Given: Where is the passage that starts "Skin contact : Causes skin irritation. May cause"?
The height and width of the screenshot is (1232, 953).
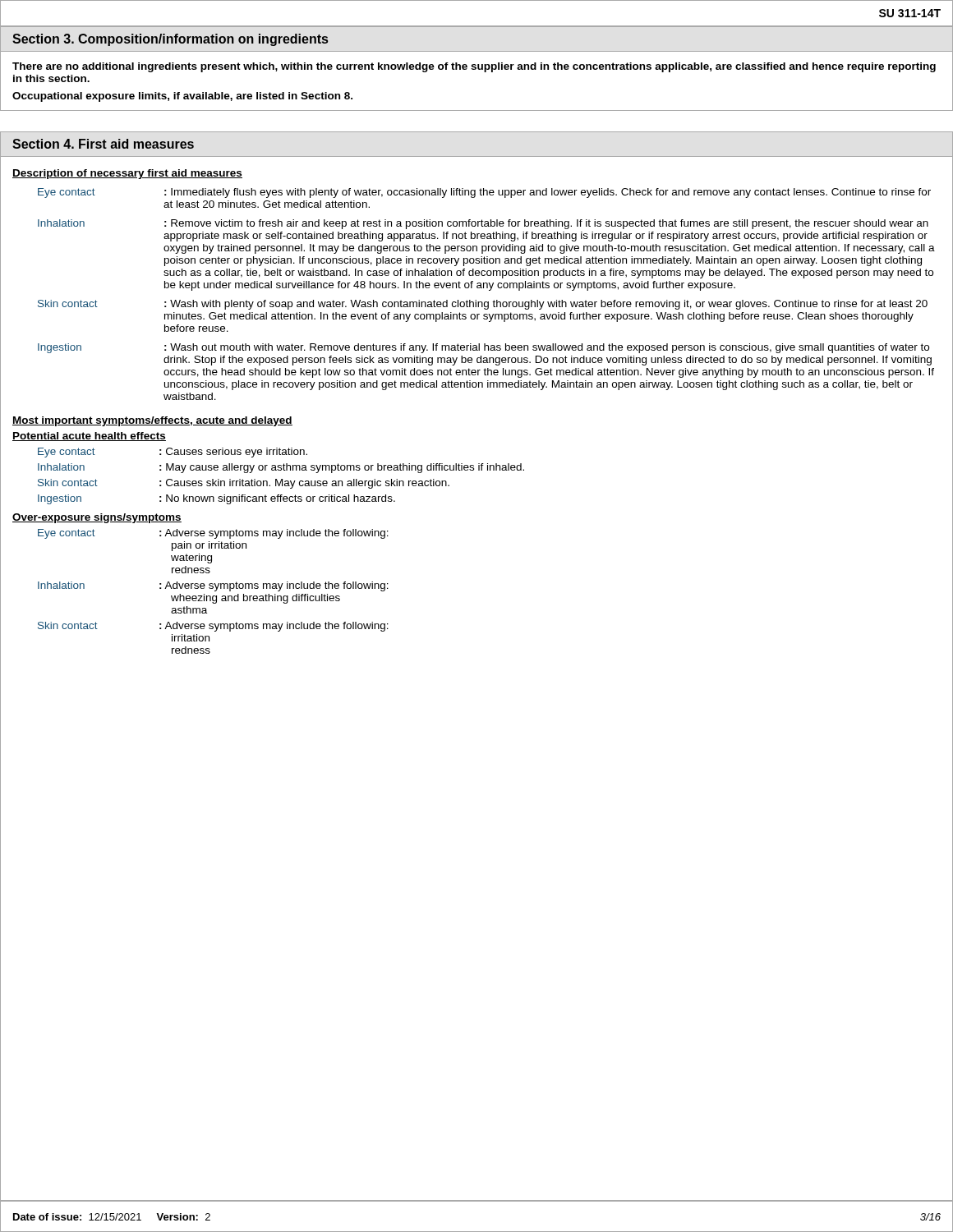Looking at the screenshot, I should (244, 484).
